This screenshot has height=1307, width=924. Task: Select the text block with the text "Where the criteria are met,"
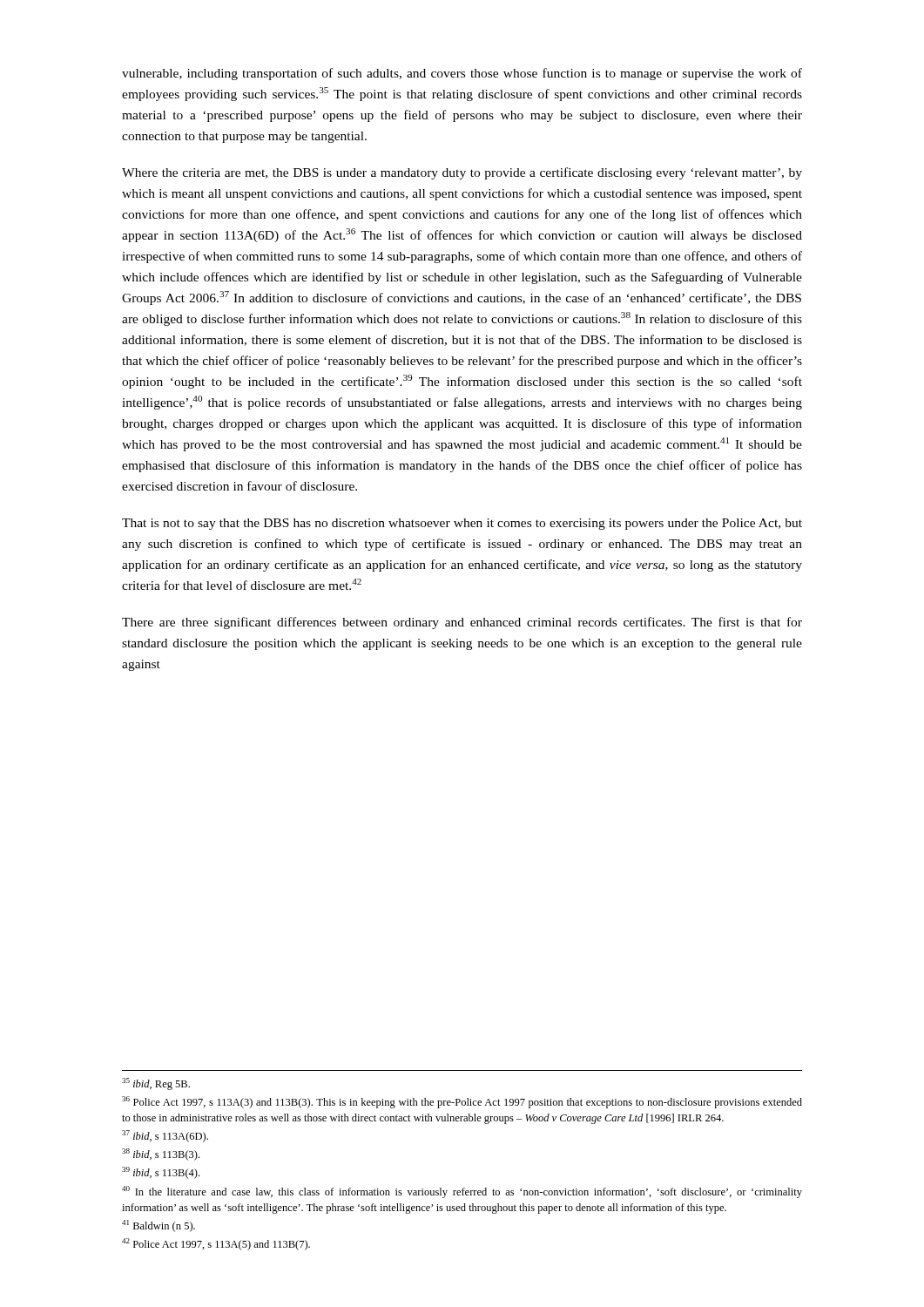(x=462, y=329)
